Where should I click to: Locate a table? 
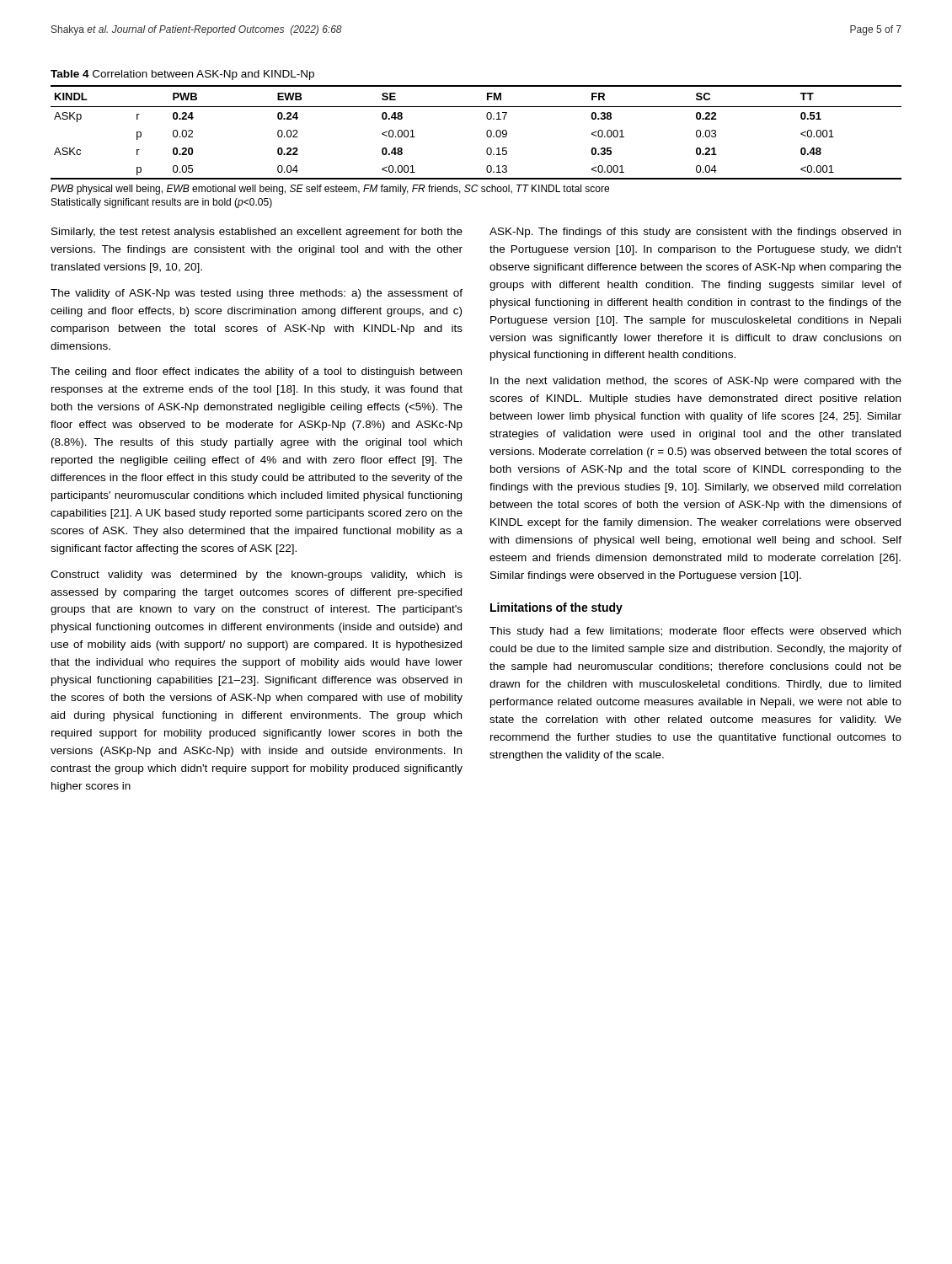(x=476, y=132)
